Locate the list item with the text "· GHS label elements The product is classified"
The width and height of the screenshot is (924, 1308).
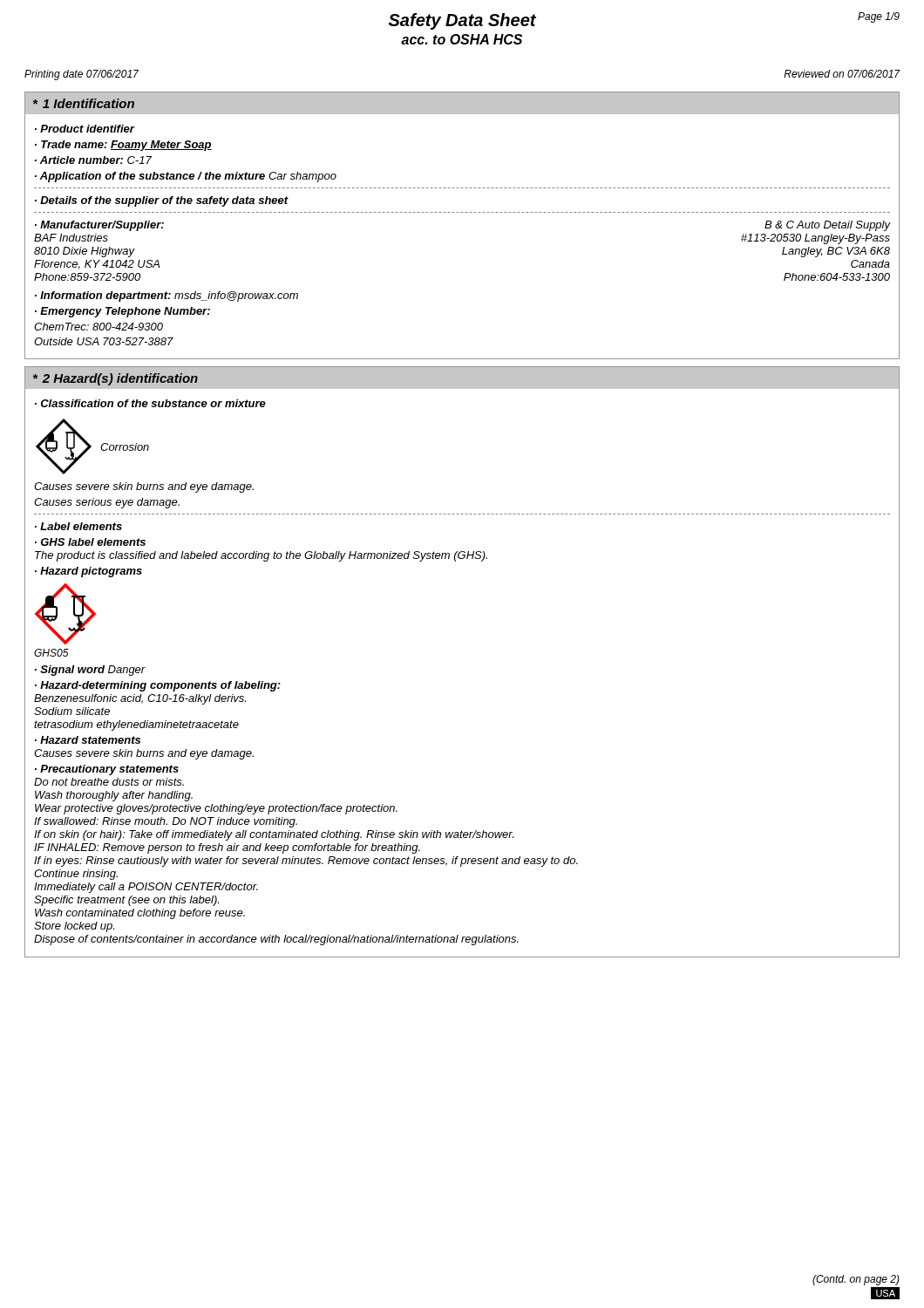click(x=261, y=548)
